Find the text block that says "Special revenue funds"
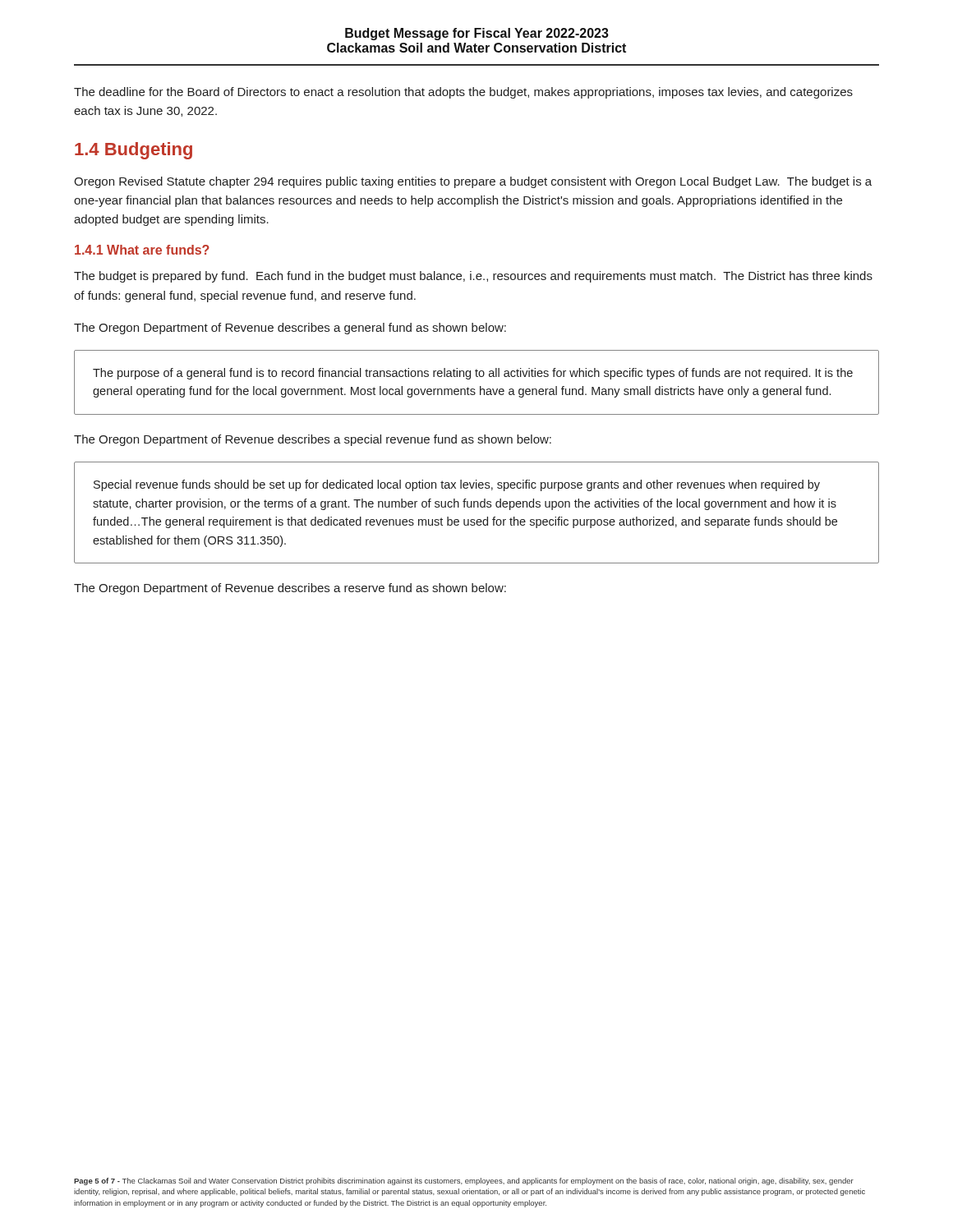Screen dimensions: 1232x953 pyautogui.click(x=465, y=512)
